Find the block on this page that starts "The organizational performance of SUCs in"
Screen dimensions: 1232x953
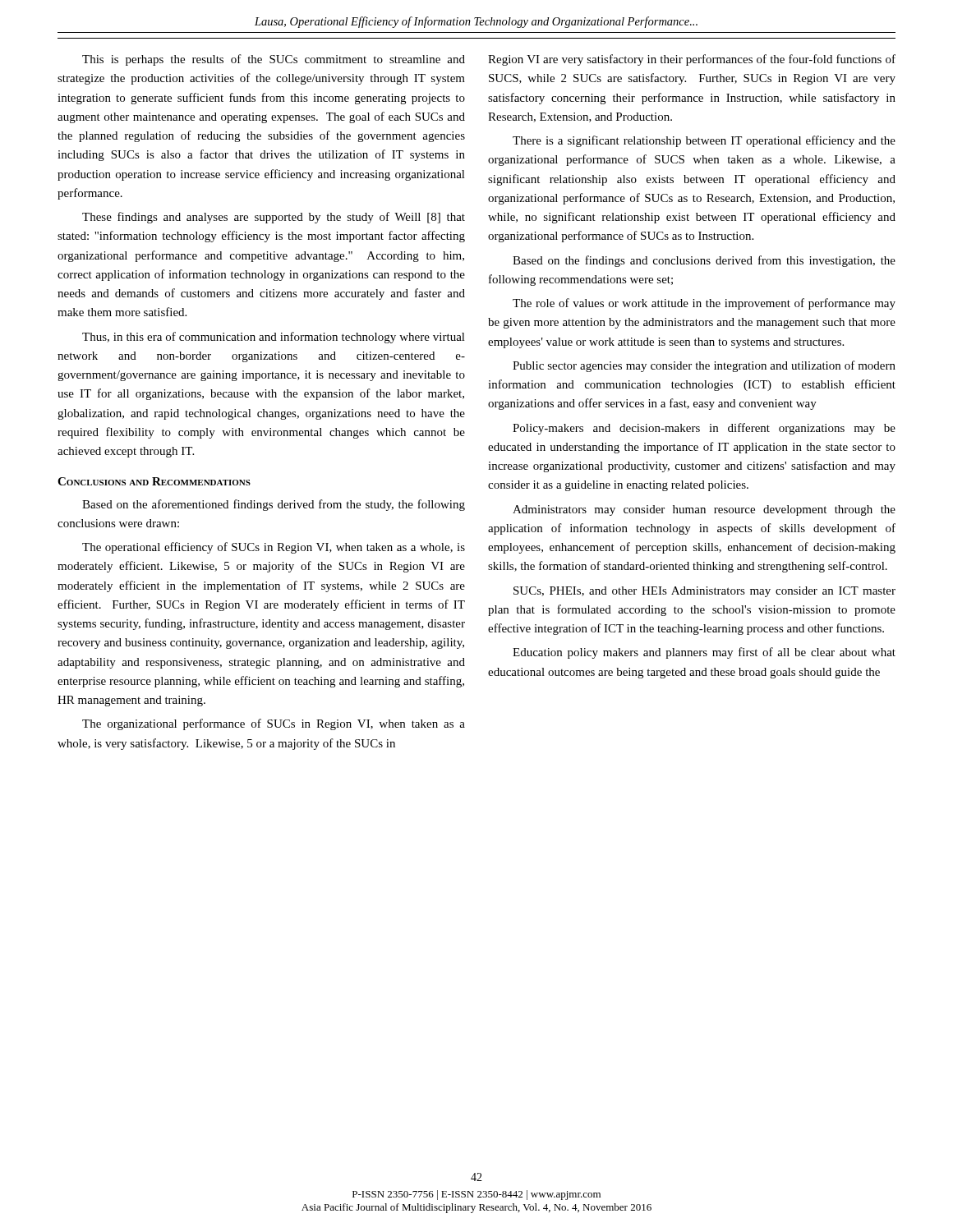(261, 734)
